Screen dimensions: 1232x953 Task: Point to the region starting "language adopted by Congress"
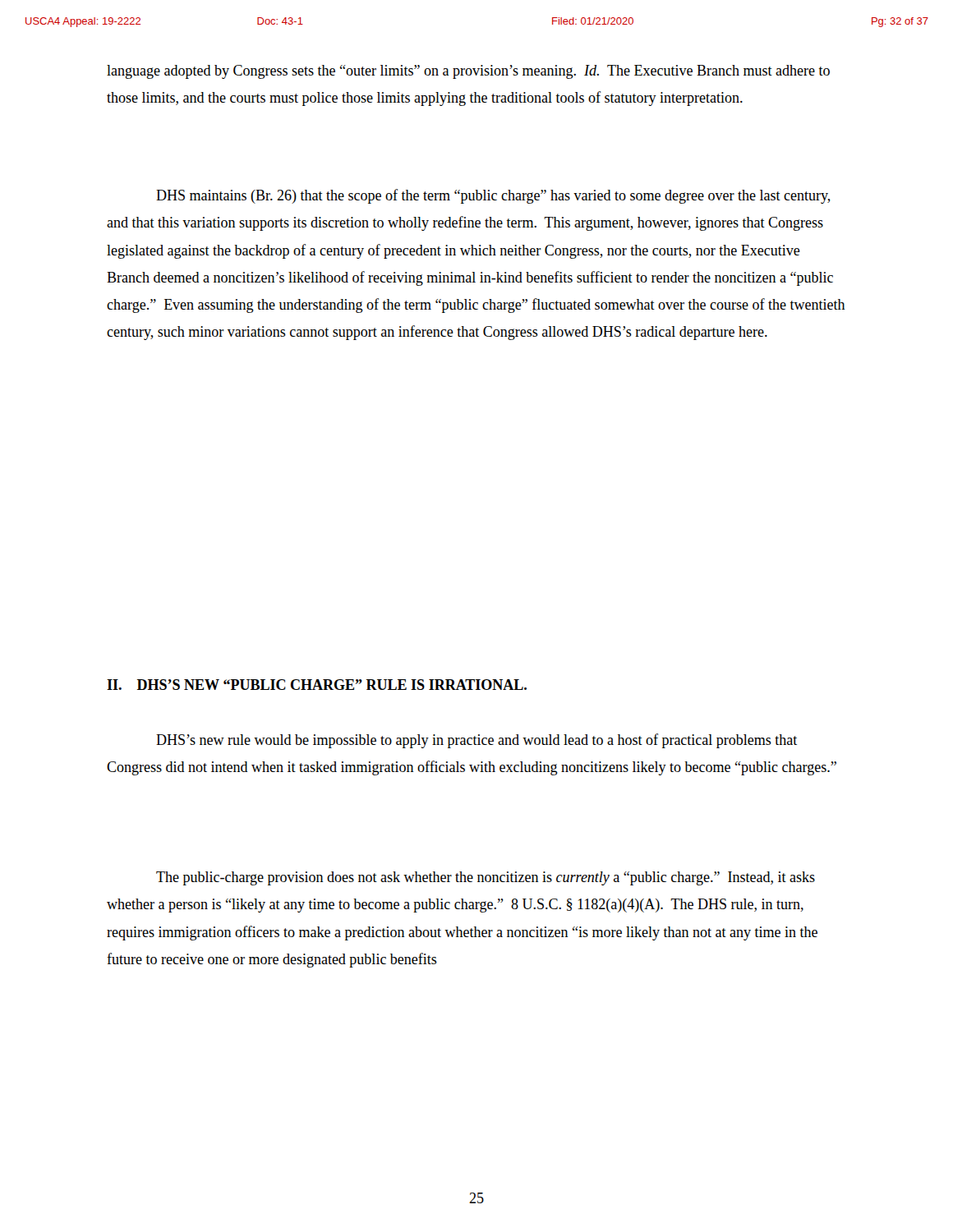(x=476, y=85)
